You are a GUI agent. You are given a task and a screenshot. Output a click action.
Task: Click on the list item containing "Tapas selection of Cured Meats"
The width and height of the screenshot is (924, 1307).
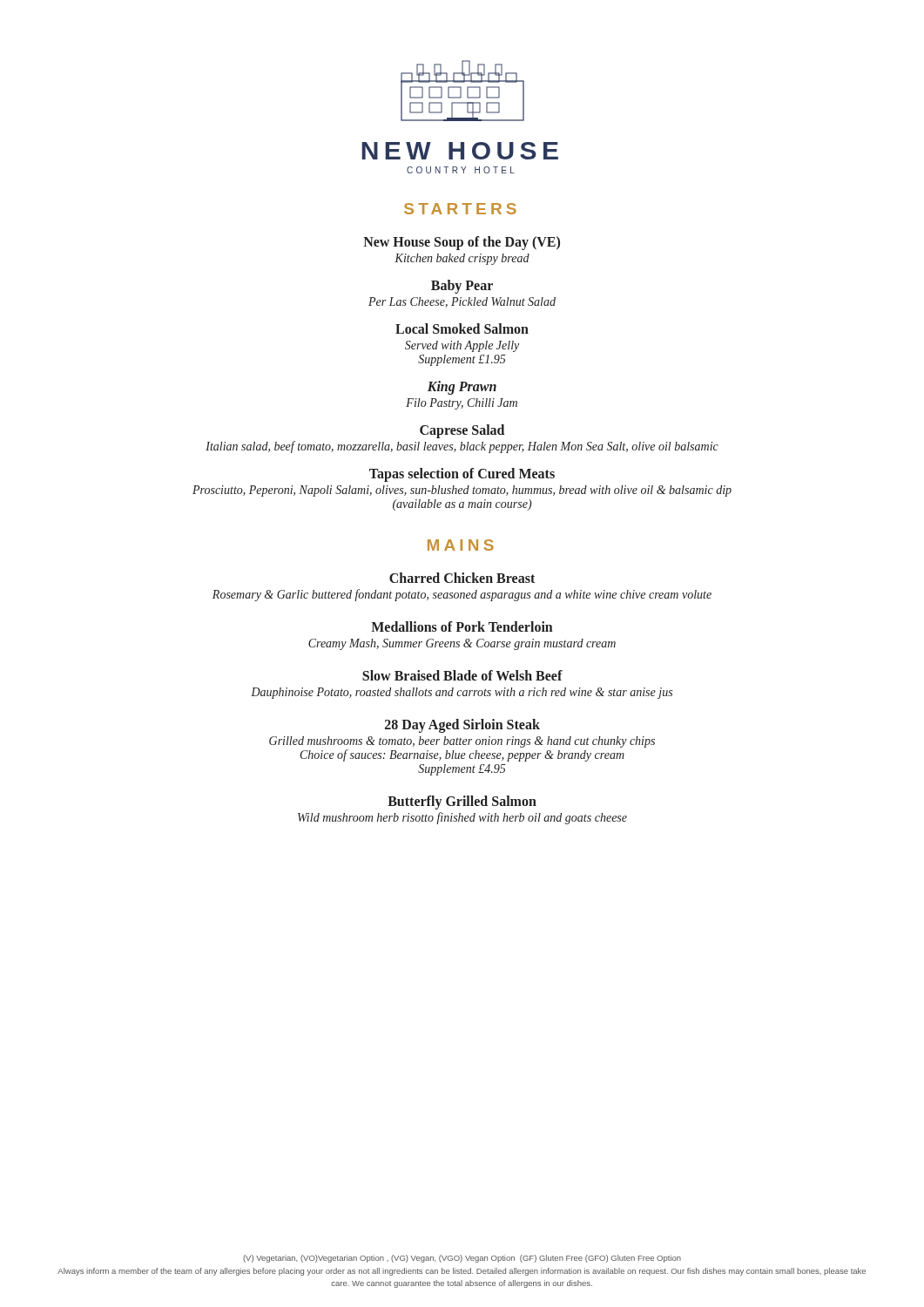462,489
